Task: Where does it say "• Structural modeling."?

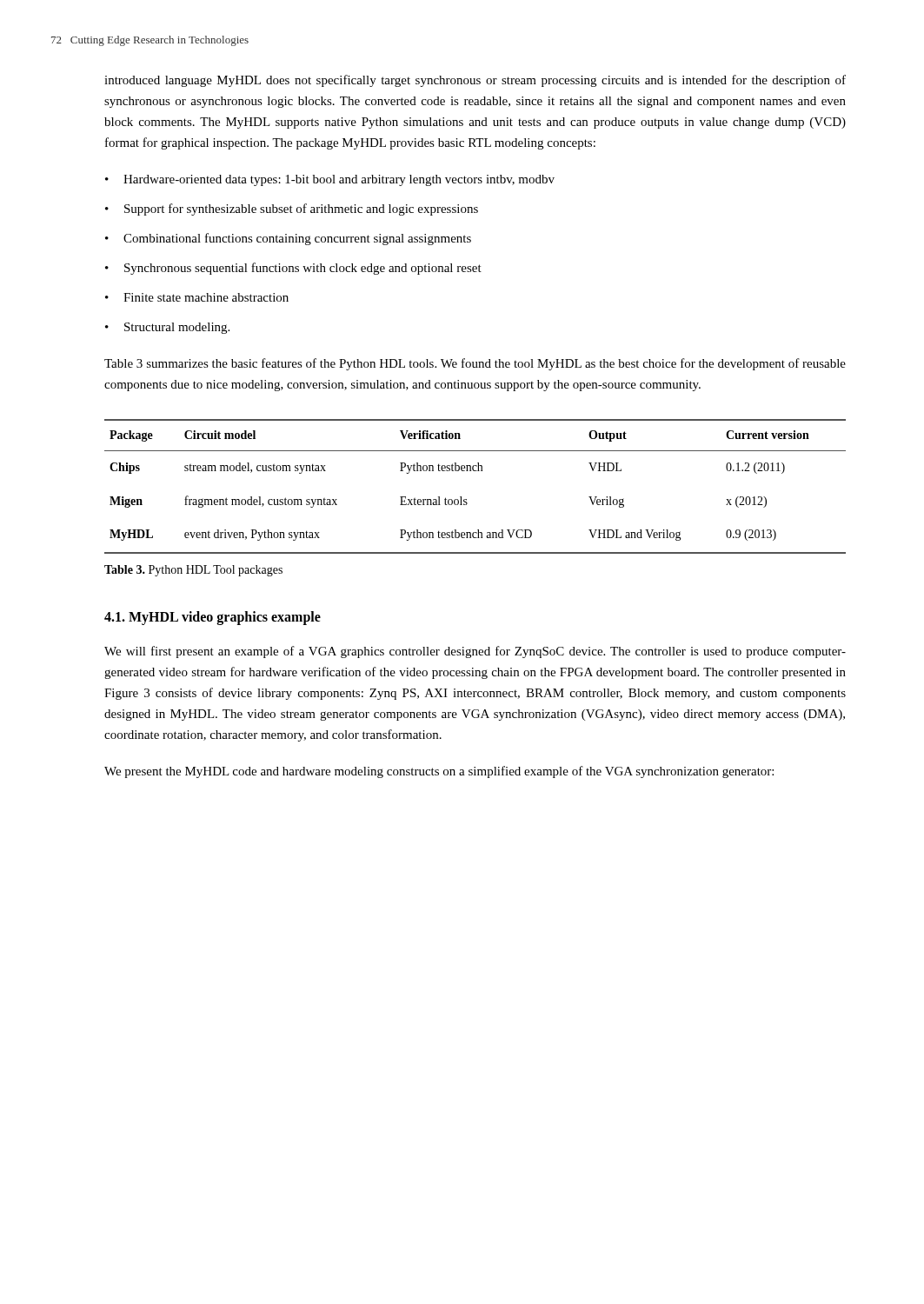Action: point(167,328)
